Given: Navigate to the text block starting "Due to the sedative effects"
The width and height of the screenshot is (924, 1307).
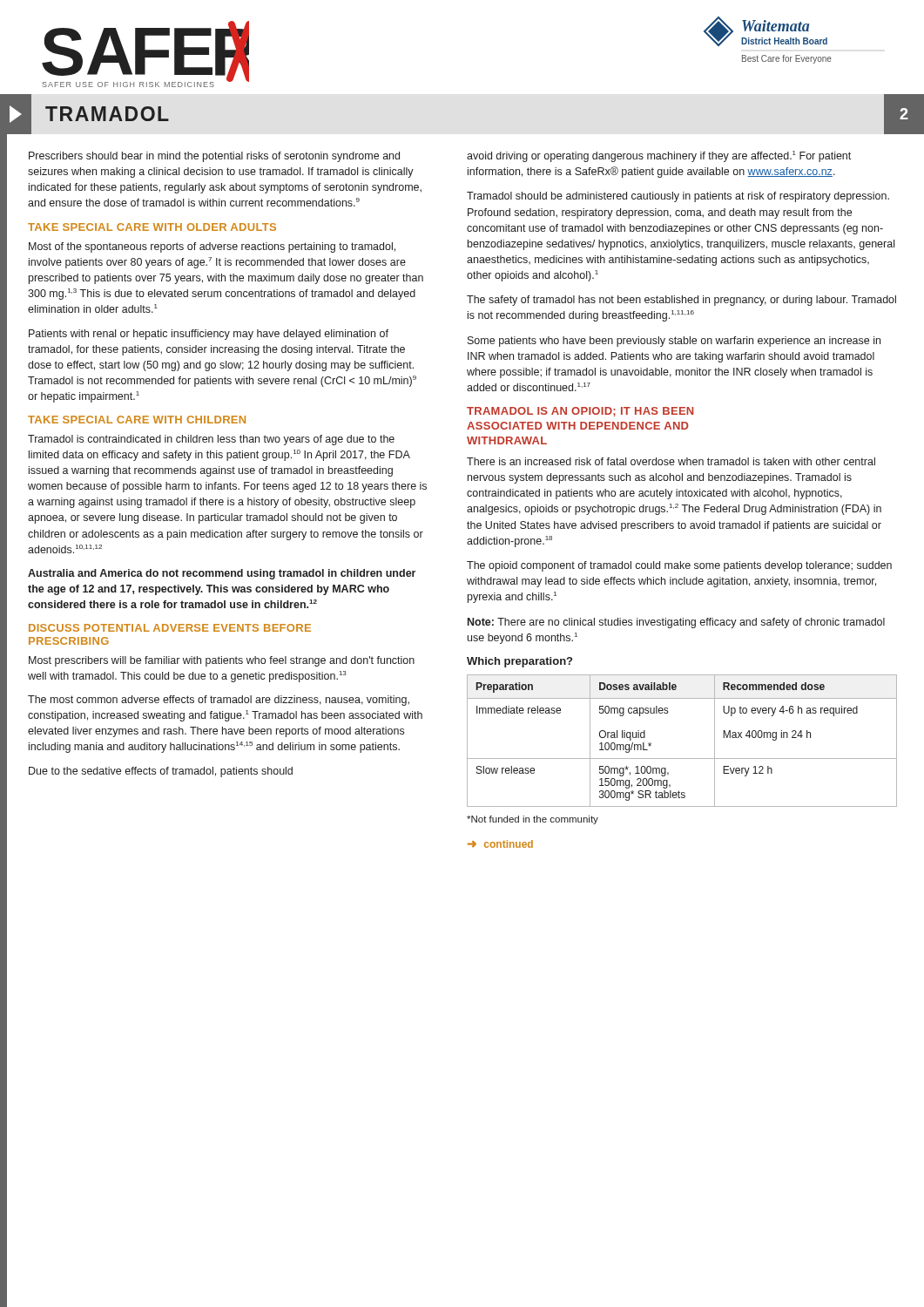Looking at the screenshot, I should pos(161,771).
